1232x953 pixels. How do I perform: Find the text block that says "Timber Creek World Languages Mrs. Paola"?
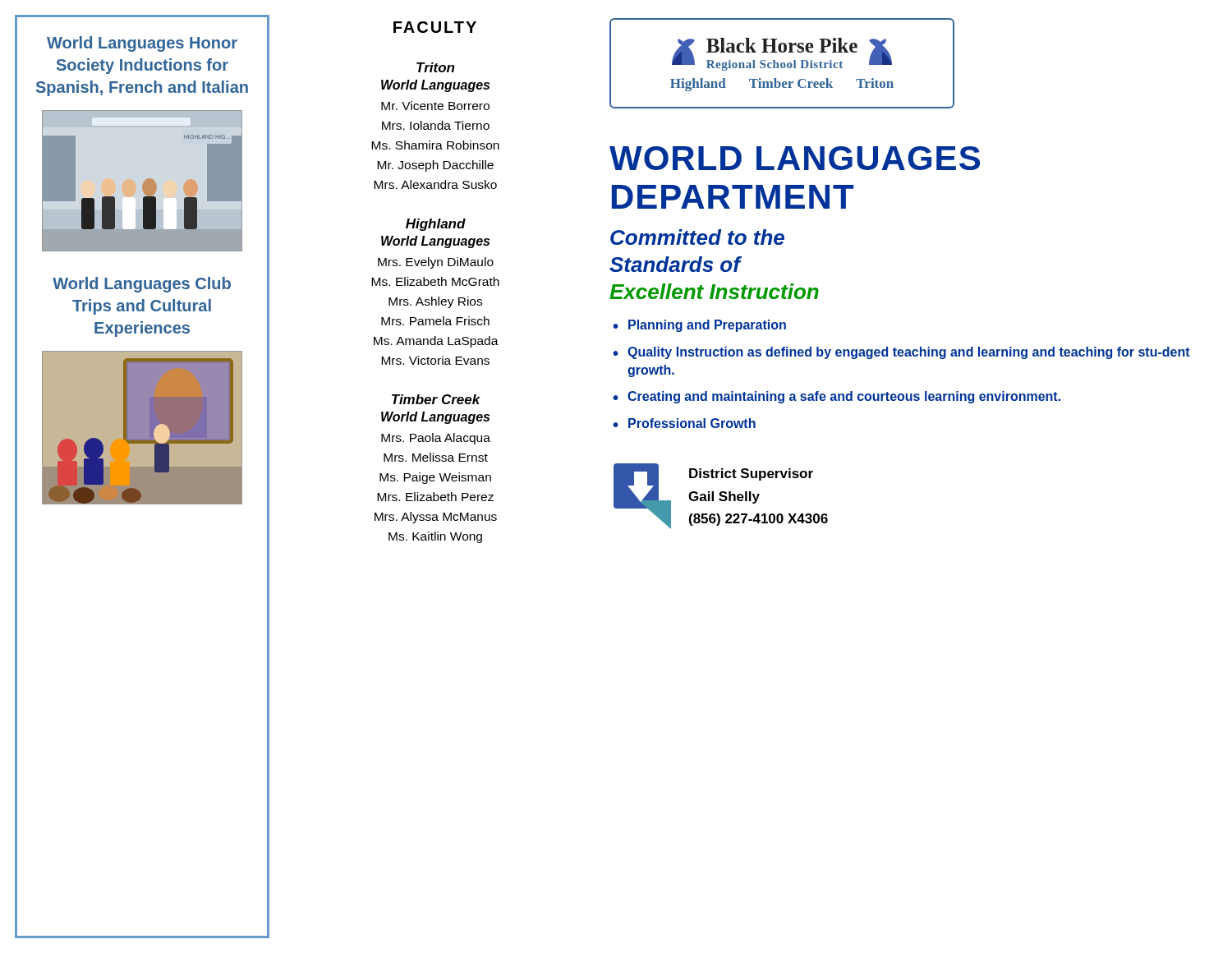[x=435, y=469]
